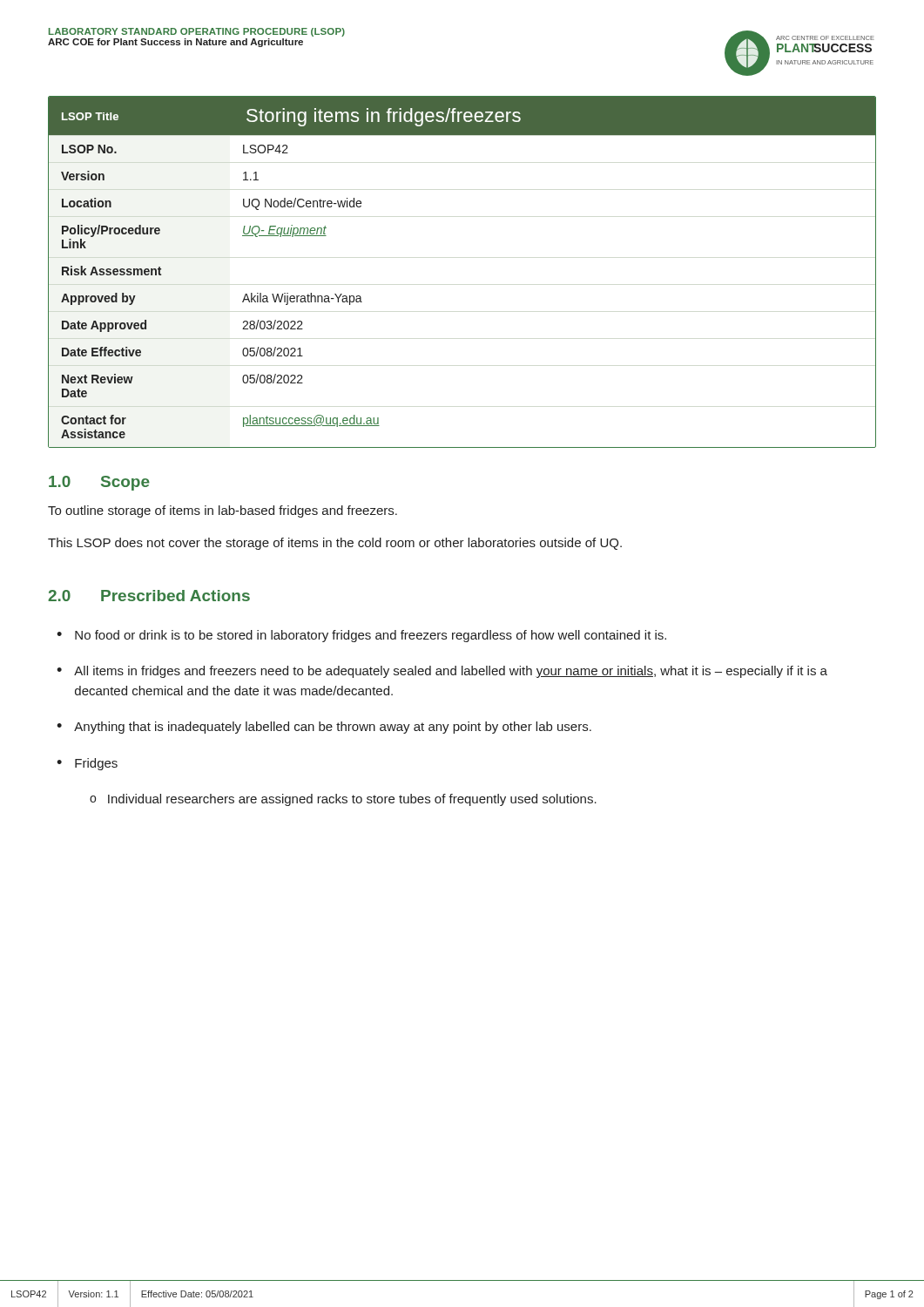Image resolution: width=924 pixels, height=1307 pixels.
Task: Click on the text starting "• No food or drink"
Action: (362, 634)
